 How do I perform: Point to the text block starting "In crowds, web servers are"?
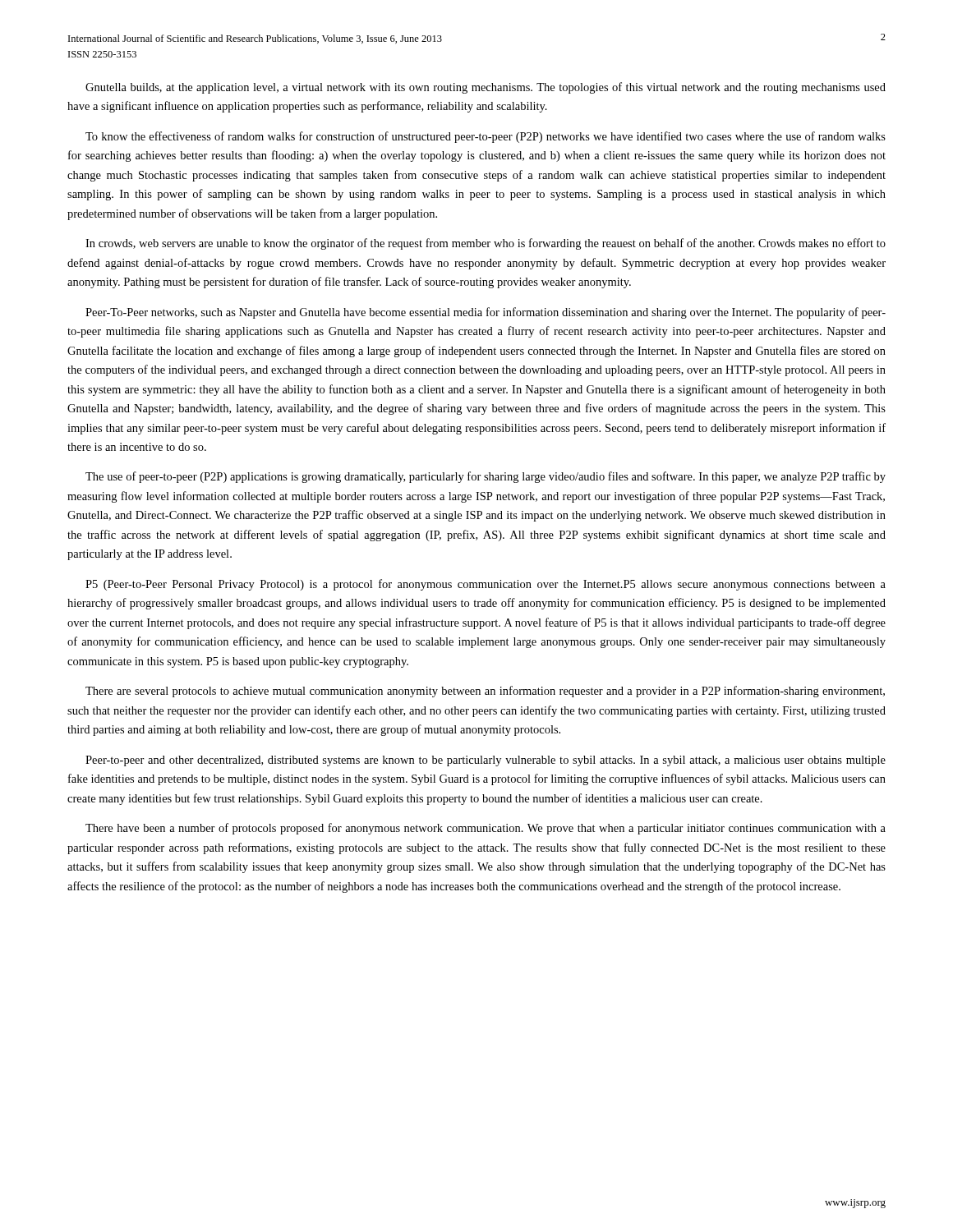coord(476,263)
